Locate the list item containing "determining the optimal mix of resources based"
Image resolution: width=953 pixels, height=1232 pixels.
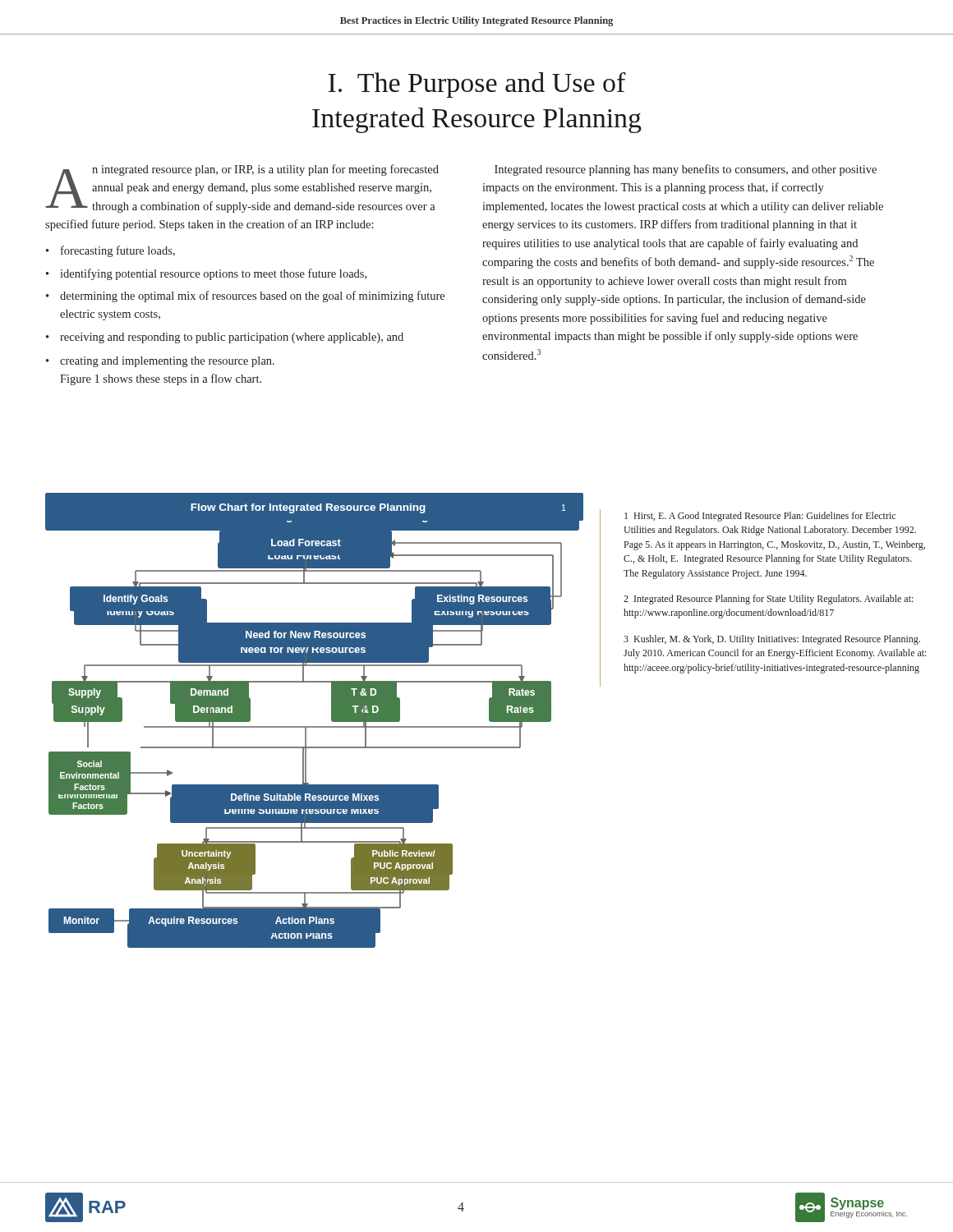click(x=252, y=305)
